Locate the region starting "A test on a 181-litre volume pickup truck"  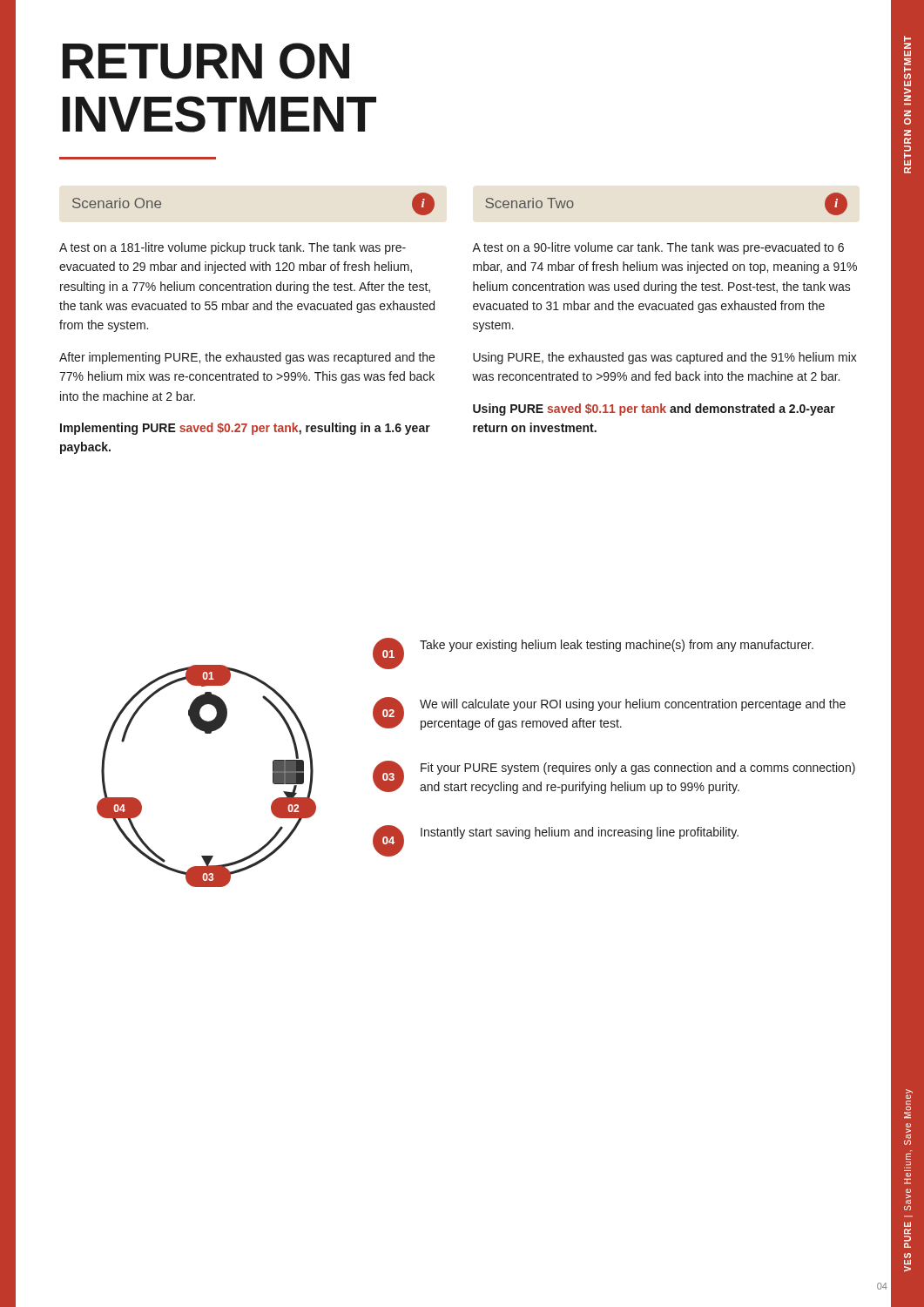(x=233, y=248)
